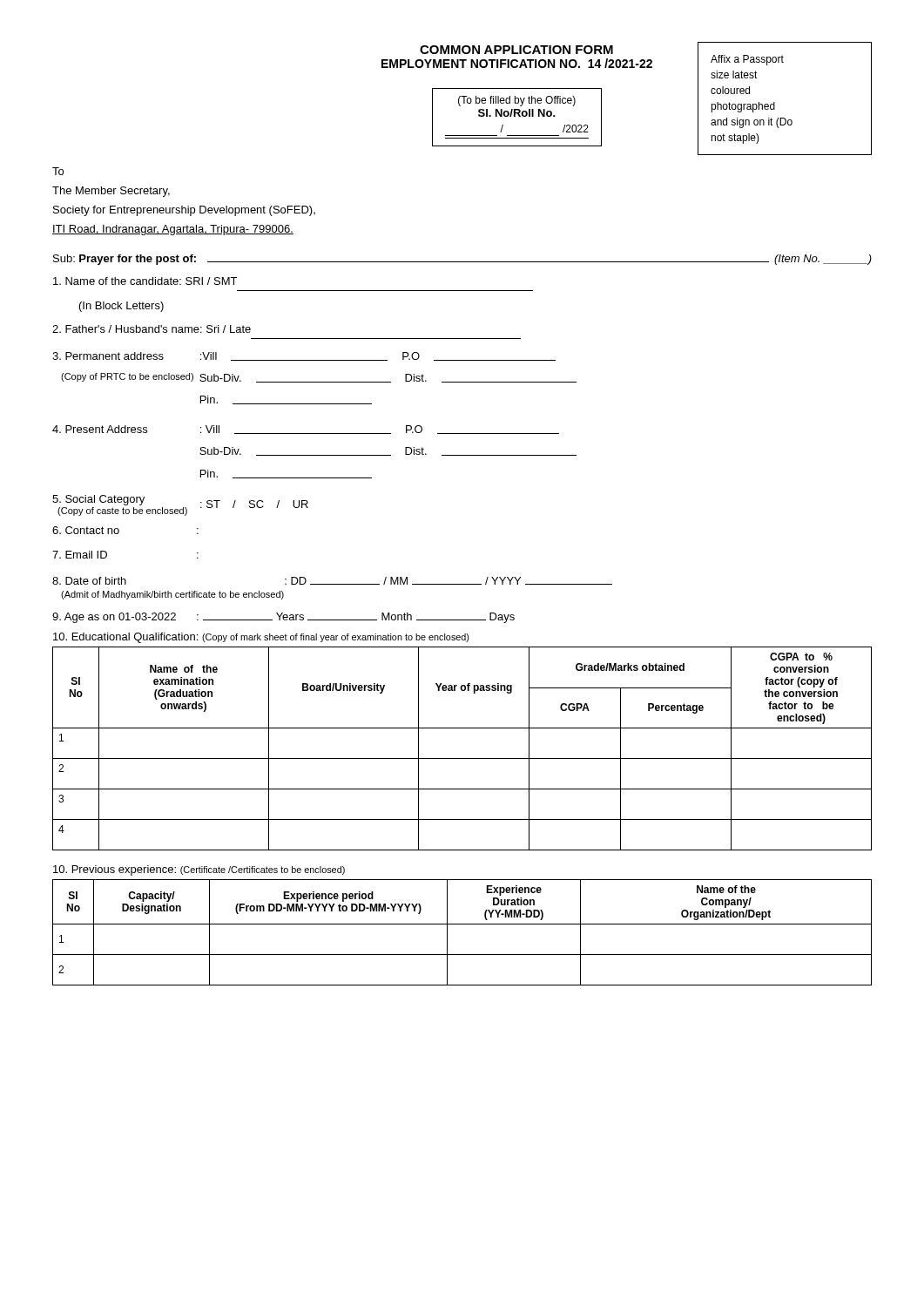Click where it says "Name of the candidate: SRI / SMT"

coord(293,283)
